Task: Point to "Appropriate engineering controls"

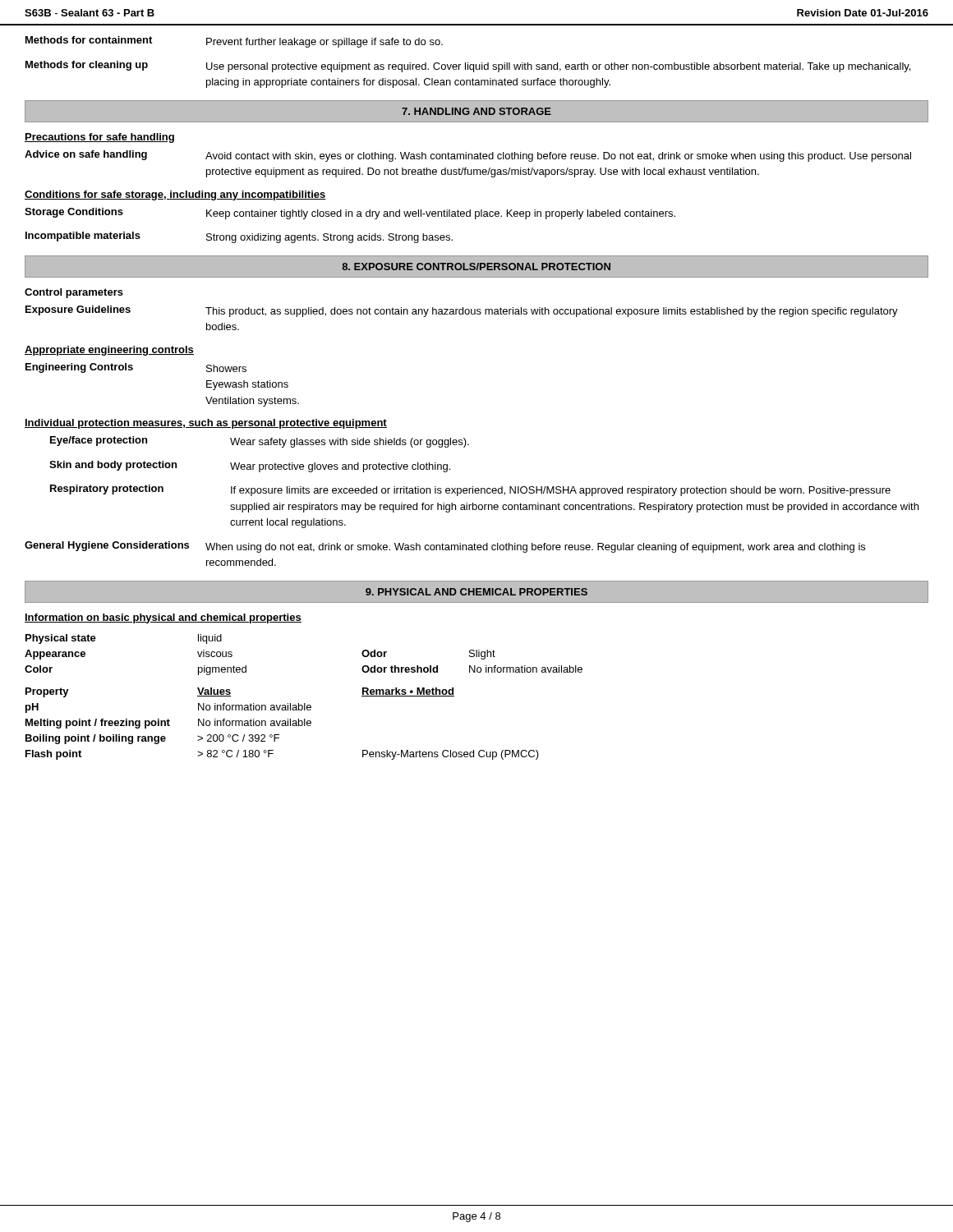Action: 109,349
